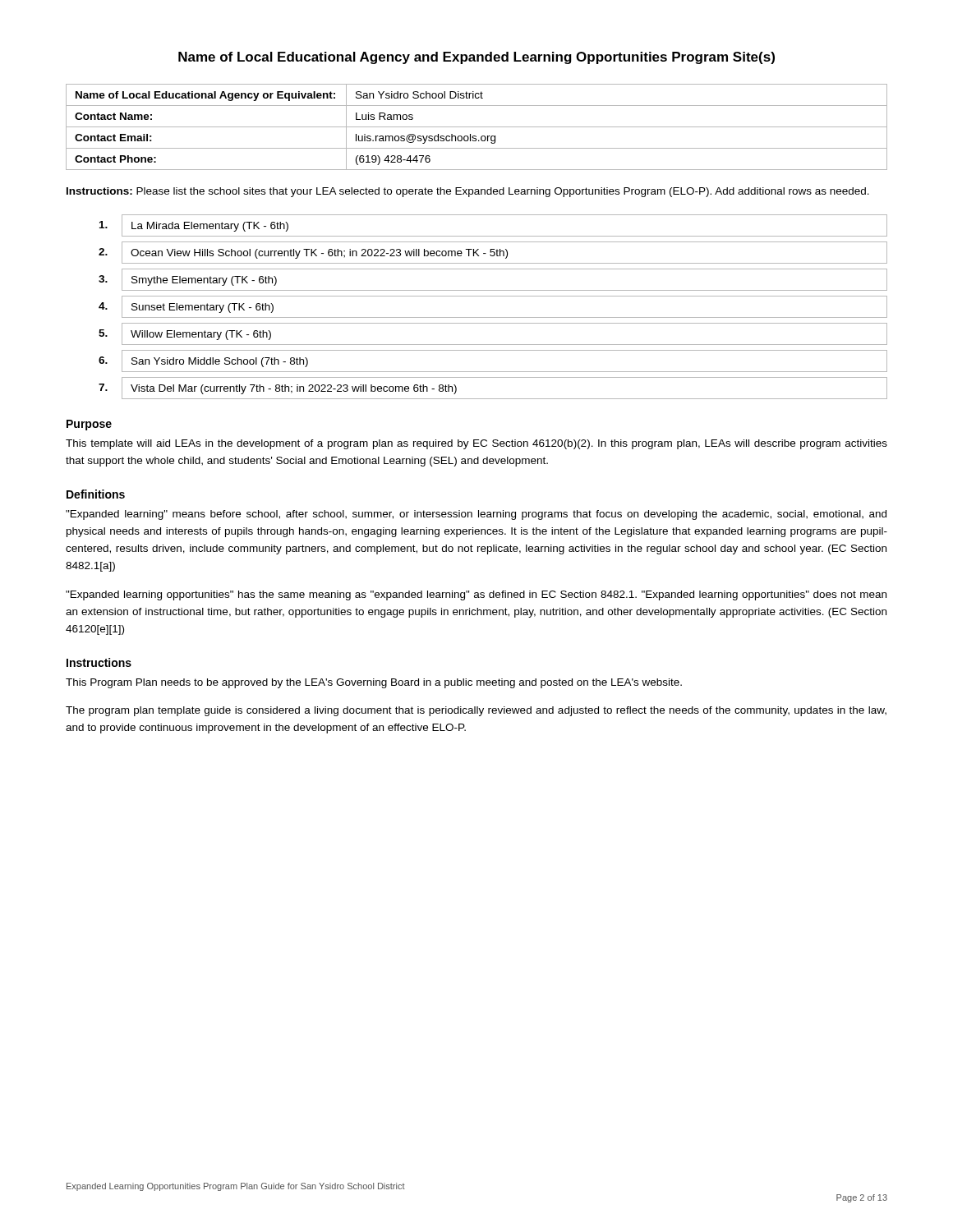
Task: Locate the element starting "6. San Ysidro Middle School (7th - 8th)"
Action: click(x=493, y=361)
